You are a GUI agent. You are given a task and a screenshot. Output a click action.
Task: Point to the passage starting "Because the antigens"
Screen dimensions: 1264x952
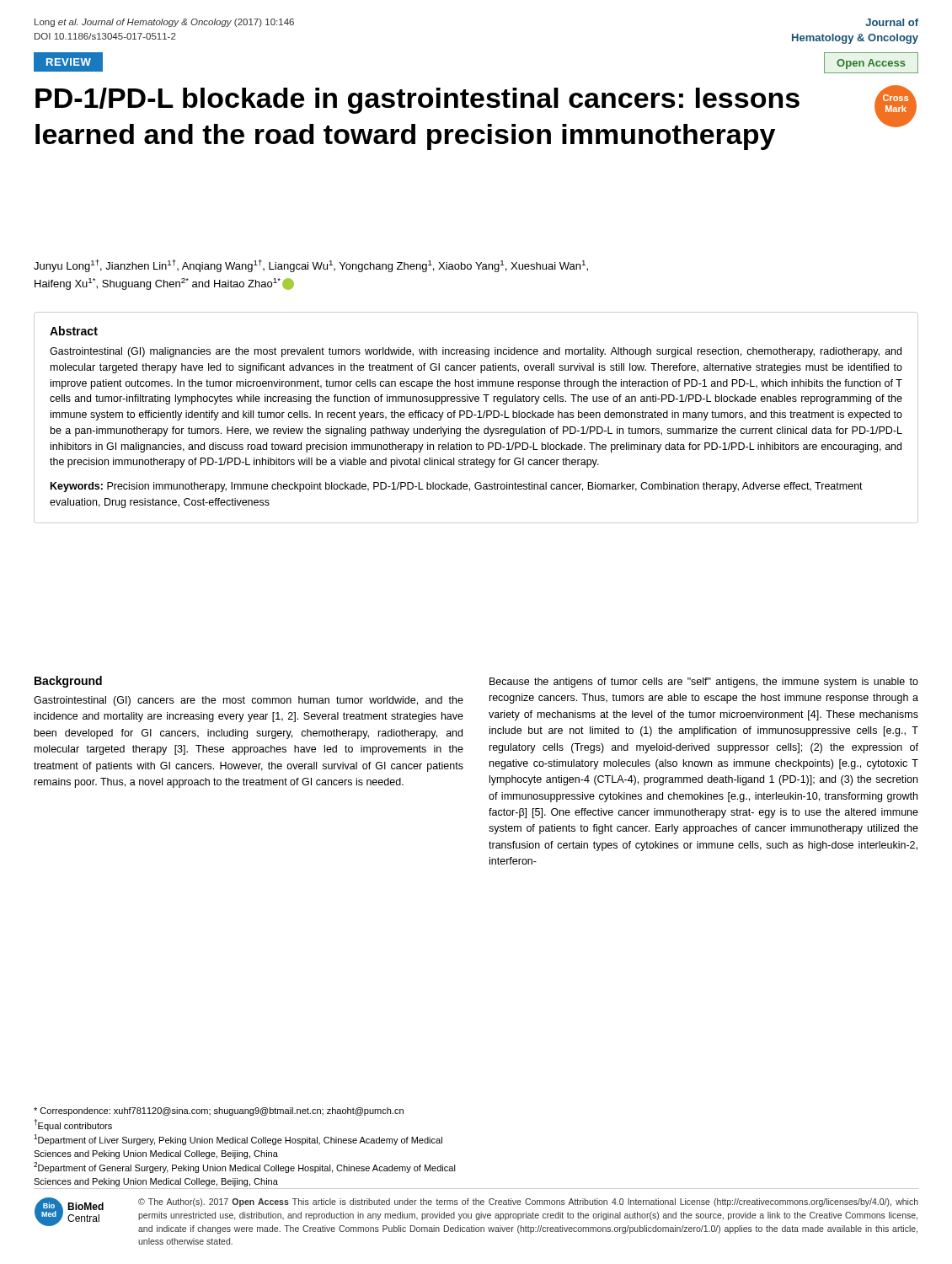(x=703, y=772)
